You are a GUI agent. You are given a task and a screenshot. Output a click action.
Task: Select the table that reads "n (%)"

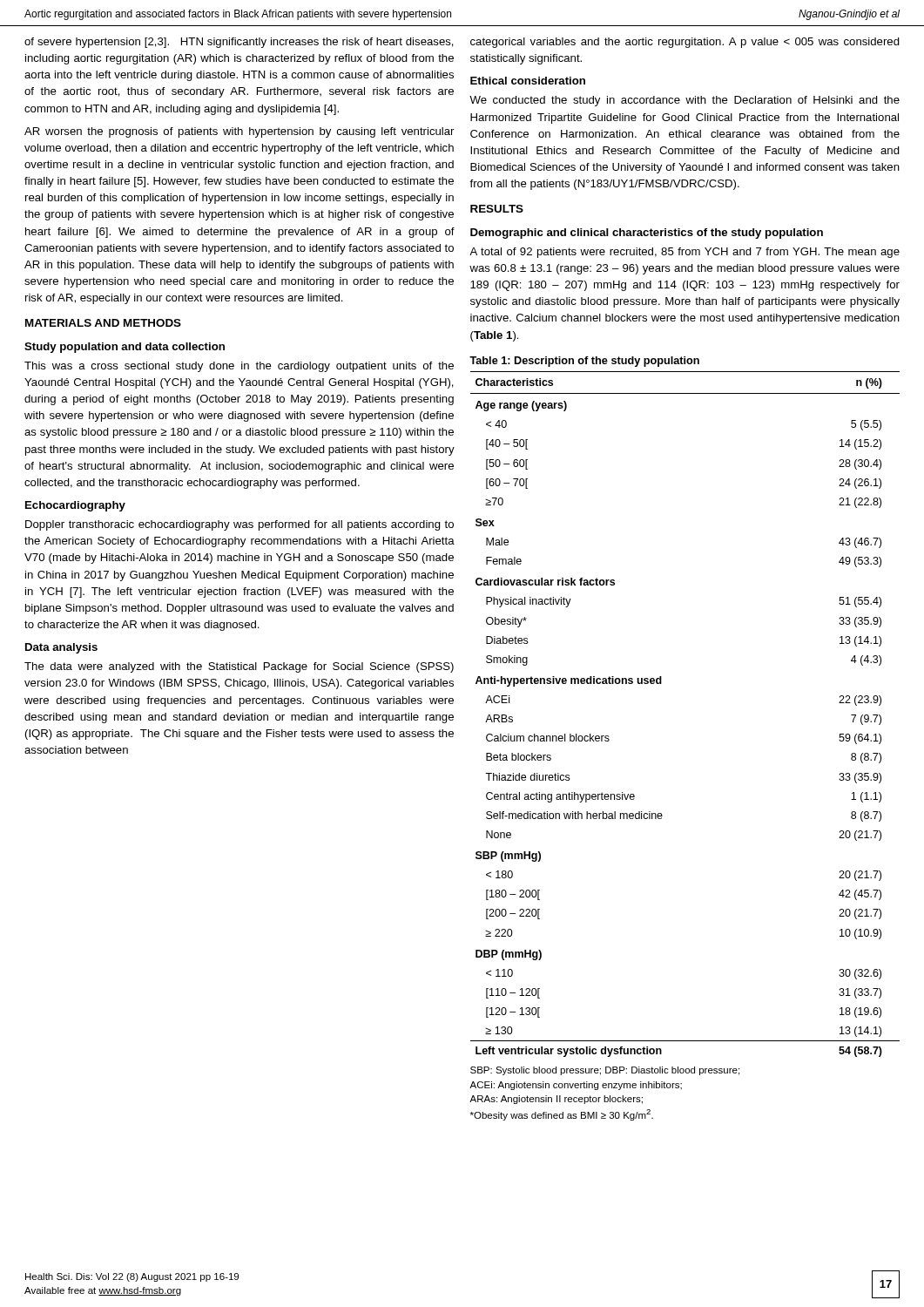[685, 736]
